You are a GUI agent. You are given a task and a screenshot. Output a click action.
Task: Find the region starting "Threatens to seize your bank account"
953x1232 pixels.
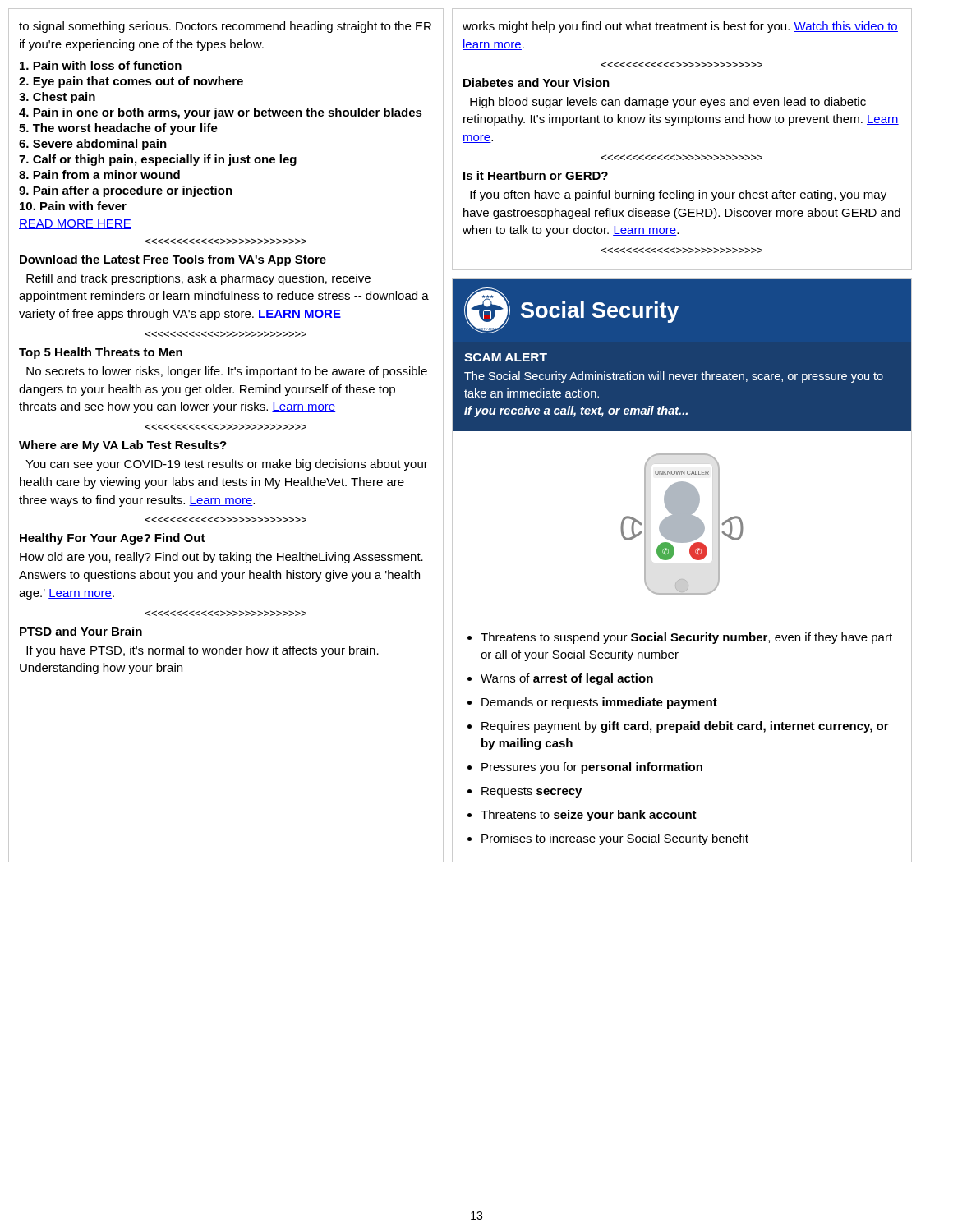pos(588,814)
